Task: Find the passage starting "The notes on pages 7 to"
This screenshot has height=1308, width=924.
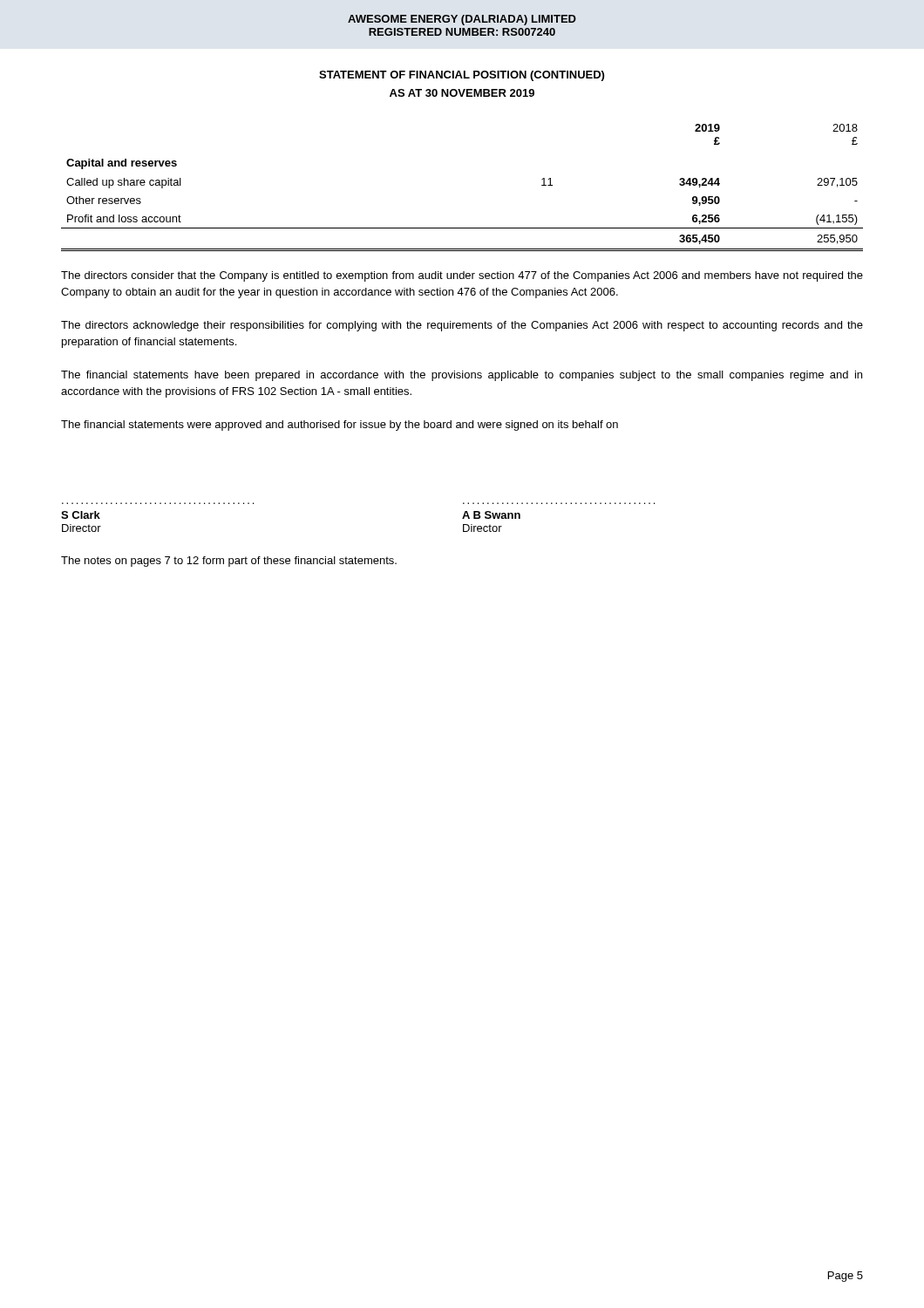Action: (x=229, y=560)
